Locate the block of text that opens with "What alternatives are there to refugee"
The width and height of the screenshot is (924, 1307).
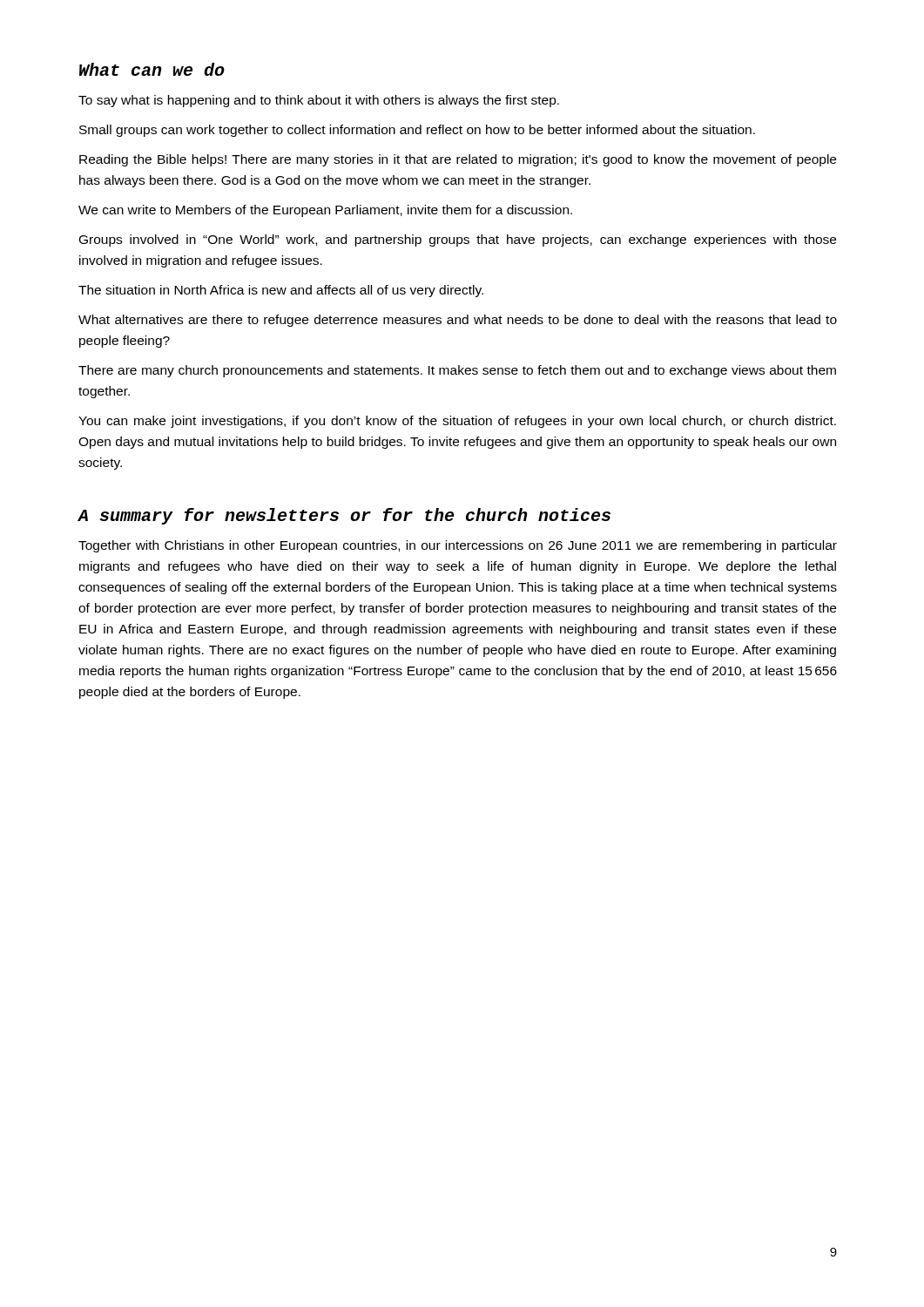pos(458,330)
